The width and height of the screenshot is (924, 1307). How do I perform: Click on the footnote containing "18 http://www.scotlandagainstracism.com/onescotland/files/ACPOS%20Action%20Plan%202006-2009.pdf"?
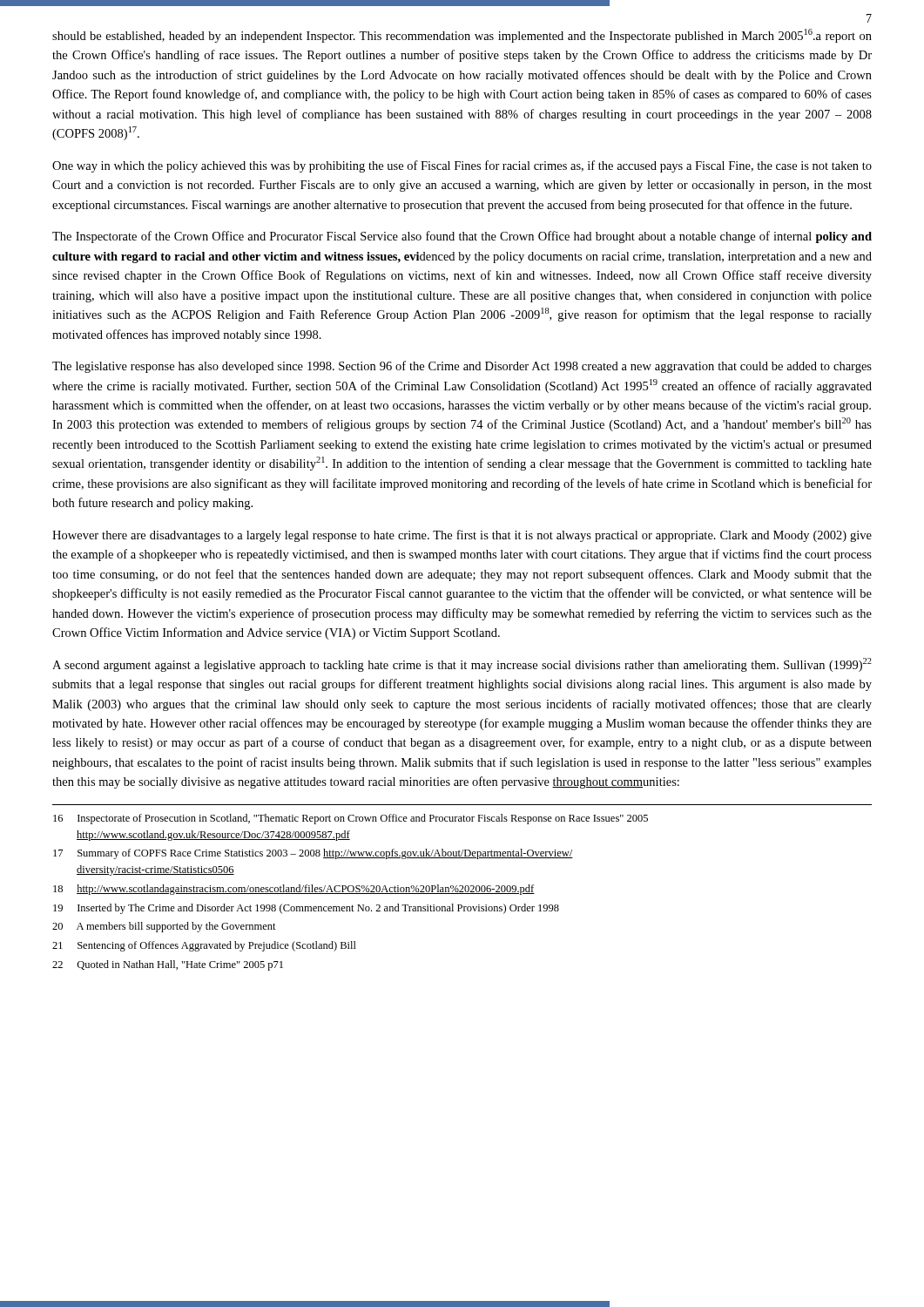(293, 889)
